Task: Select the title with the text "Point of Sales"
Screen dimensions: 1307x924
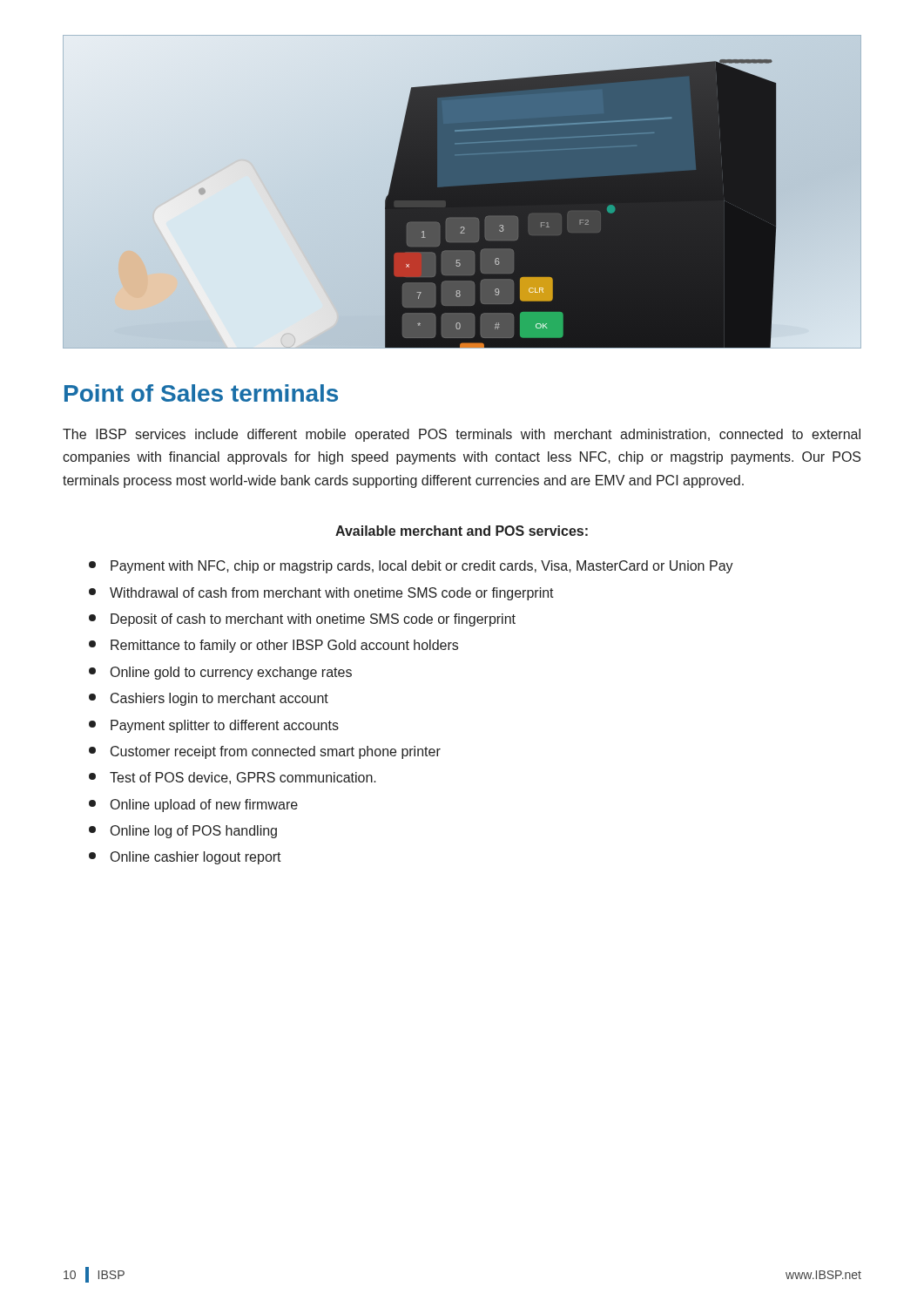Action: [201, 393]
